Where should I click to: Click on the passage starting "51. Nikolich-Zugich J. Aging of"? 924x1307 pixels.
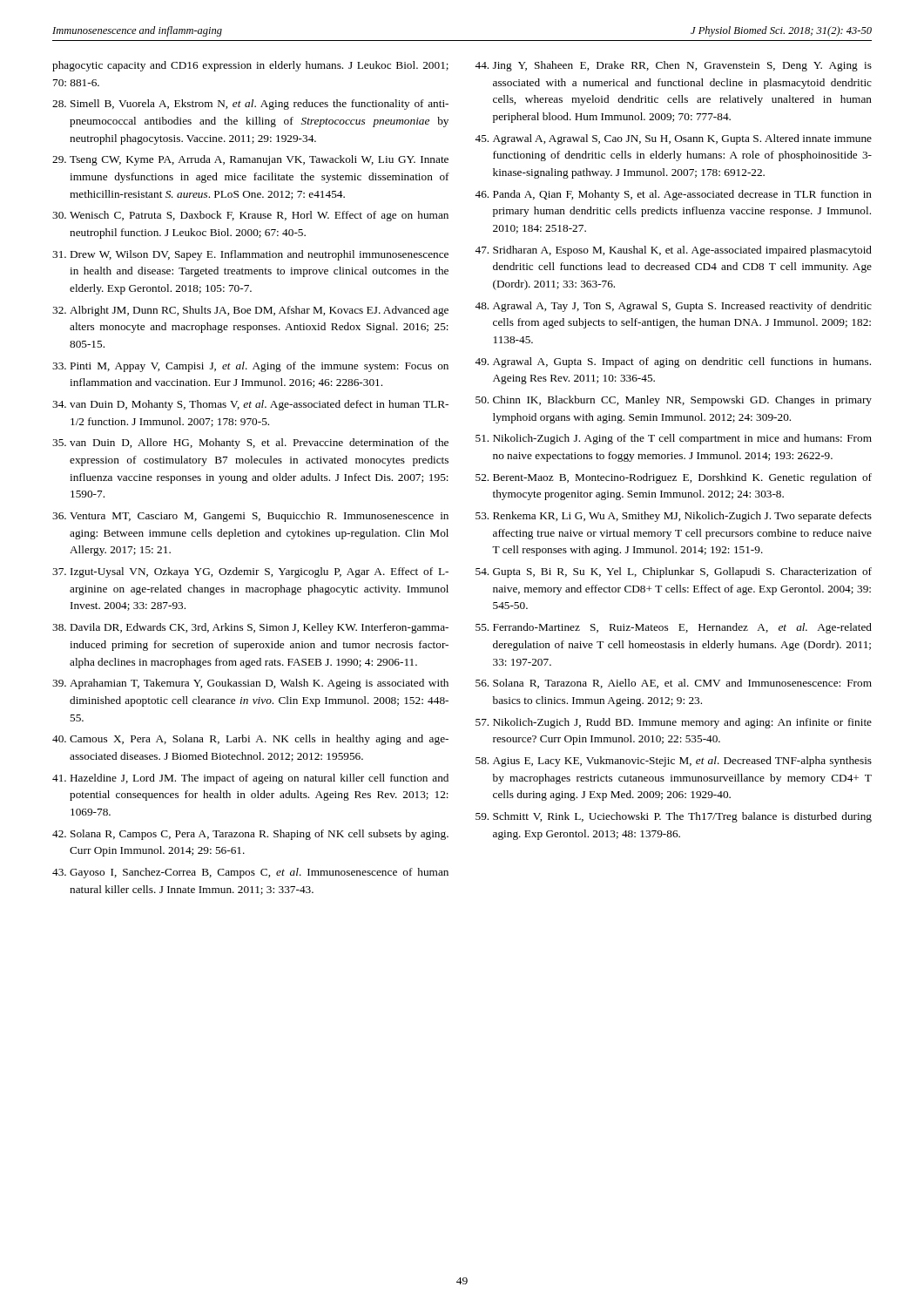coord(673,447)
